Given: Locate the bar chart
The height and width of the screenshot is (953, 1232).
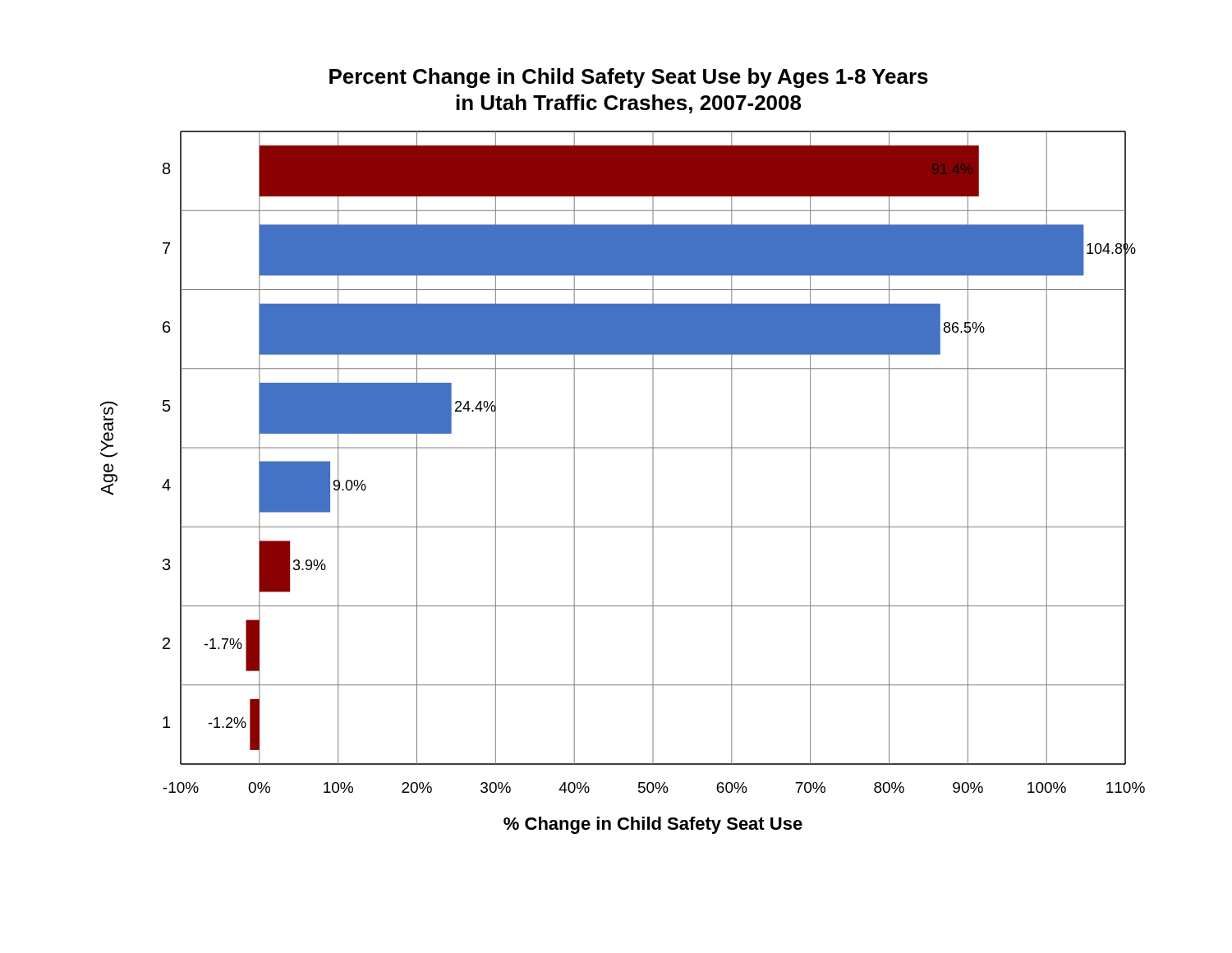Looking at the screenshot, I should tap(628, 460).
